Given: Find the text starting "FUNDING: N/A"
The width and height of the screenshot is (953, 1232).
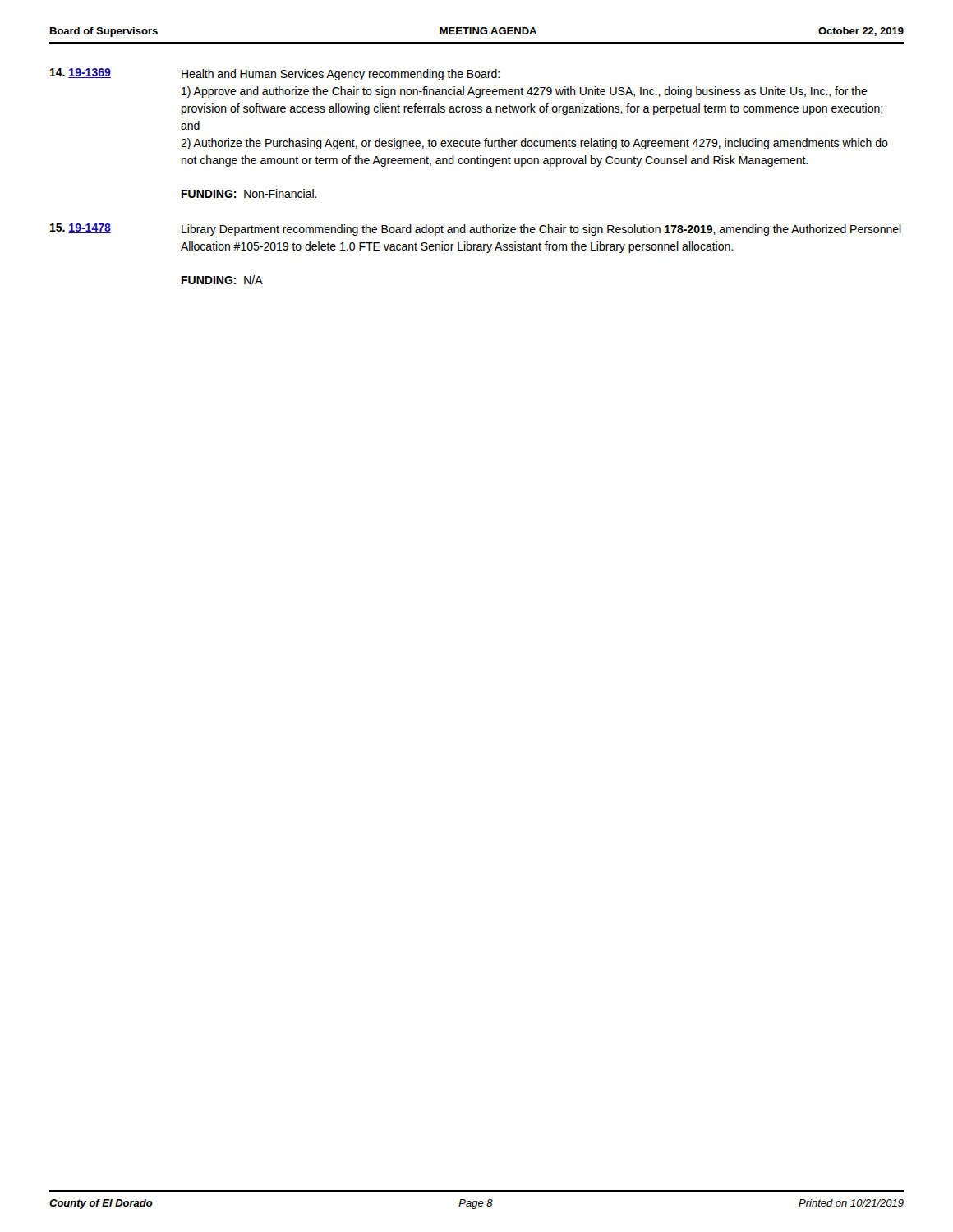Looking at the screenshot, I should pyautogui.click(x=222, y=281).
